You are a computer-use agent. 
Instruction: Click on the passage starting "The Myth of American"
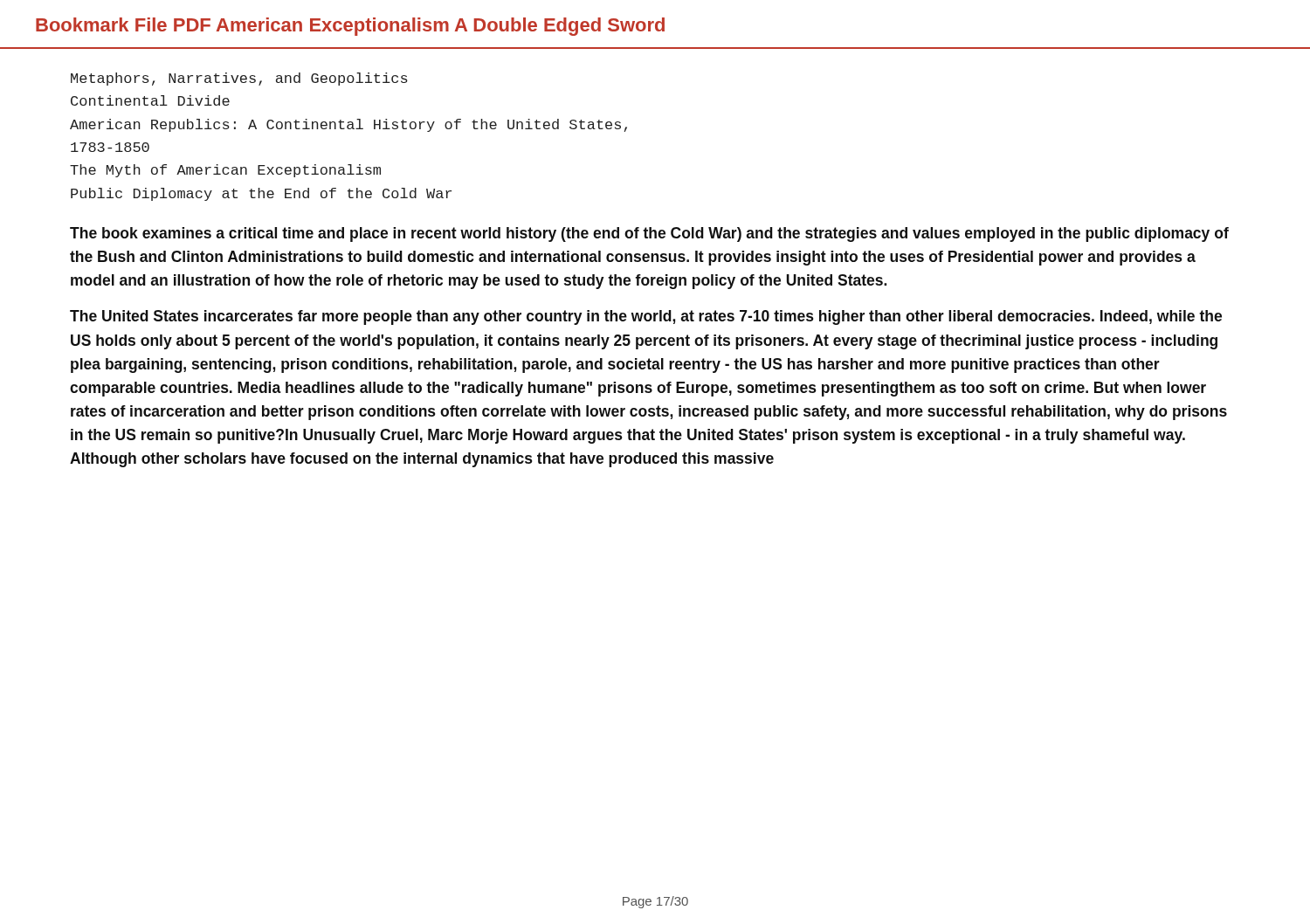(226, 171)
